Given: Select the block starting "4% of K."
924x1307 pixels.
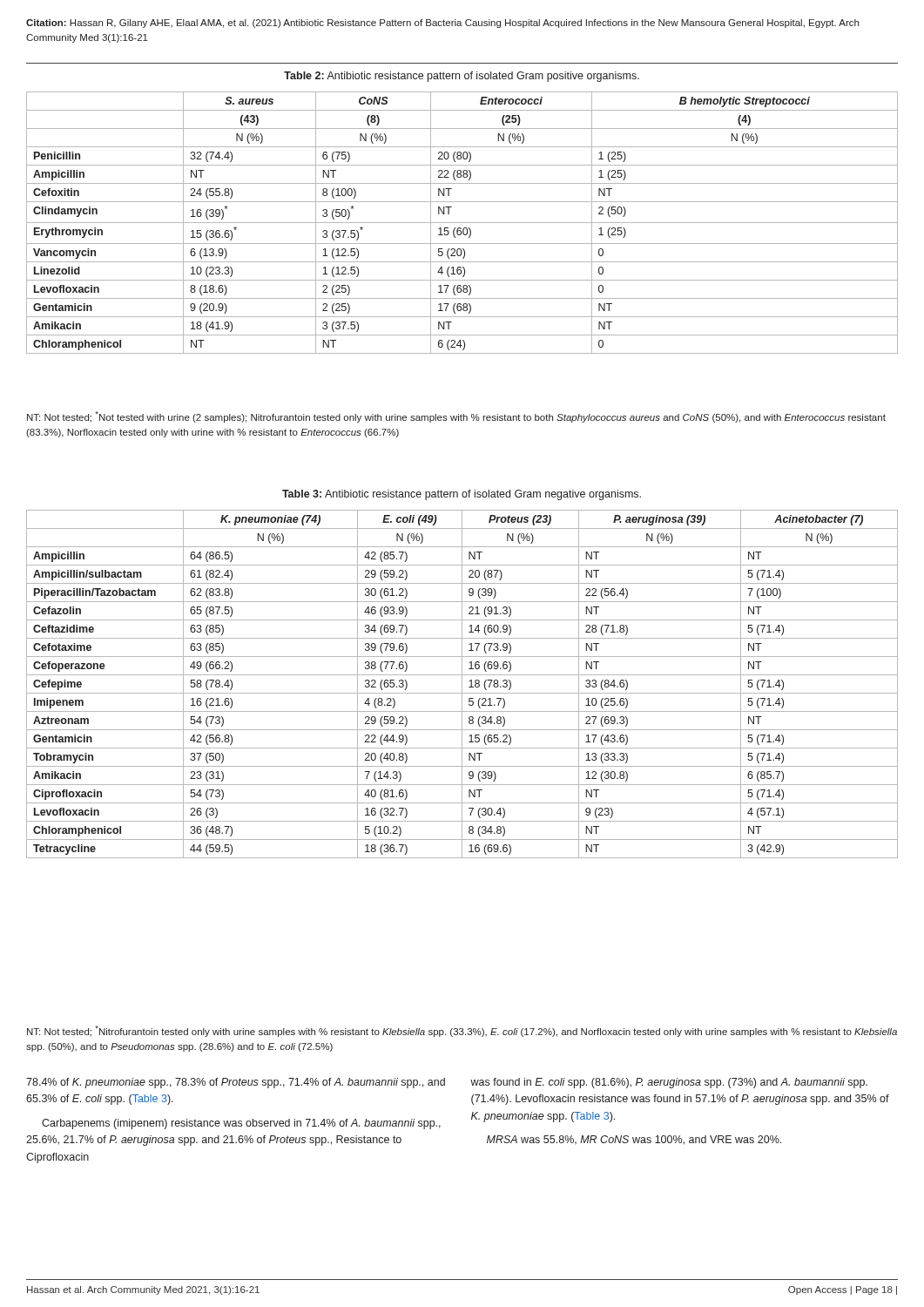Looking at the screenshot, I should pyautogui.click(x=240, y=1120).
